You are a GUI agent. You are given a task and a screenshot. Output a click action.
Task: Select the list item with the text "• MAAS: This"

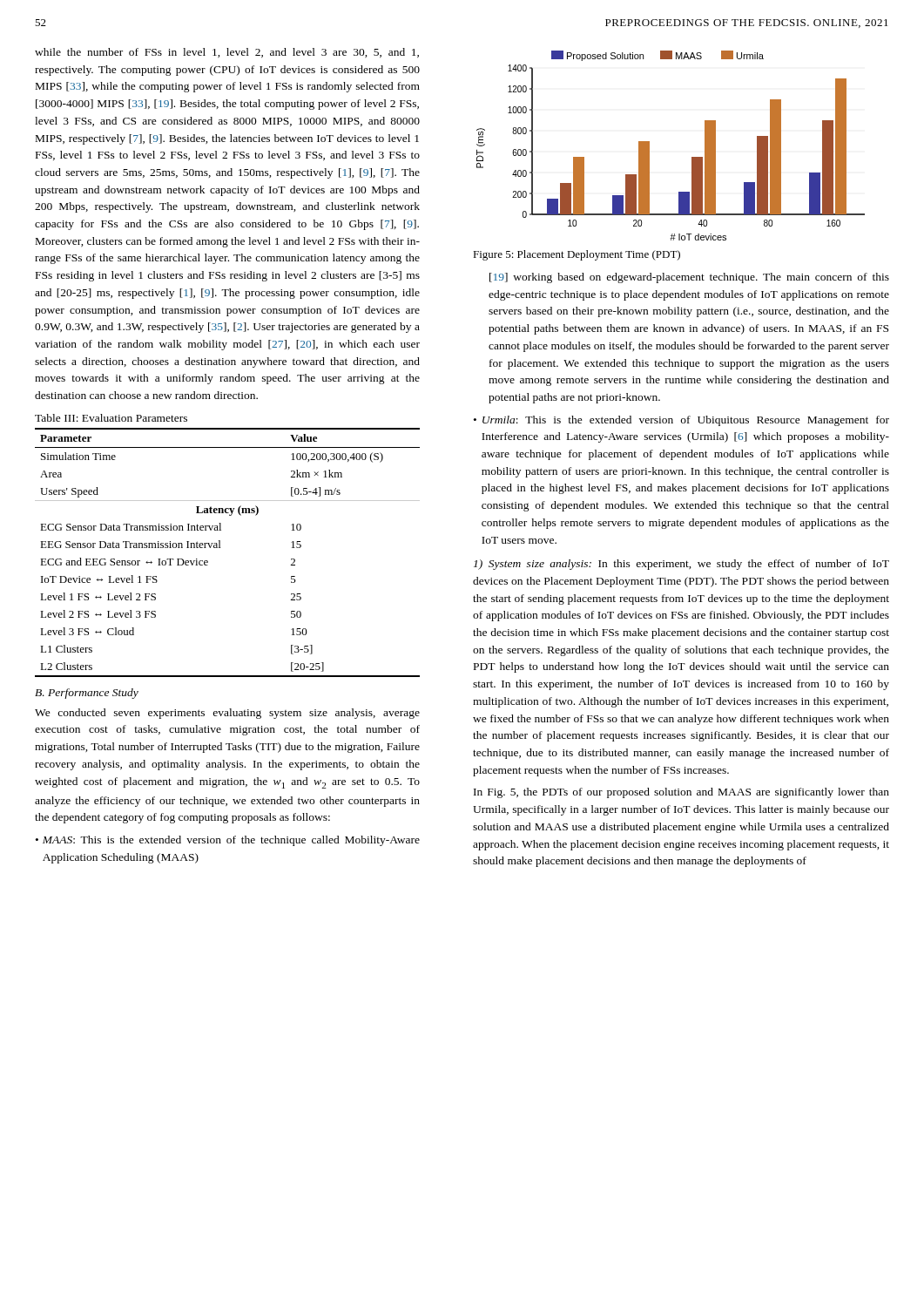tap(227, 849)
